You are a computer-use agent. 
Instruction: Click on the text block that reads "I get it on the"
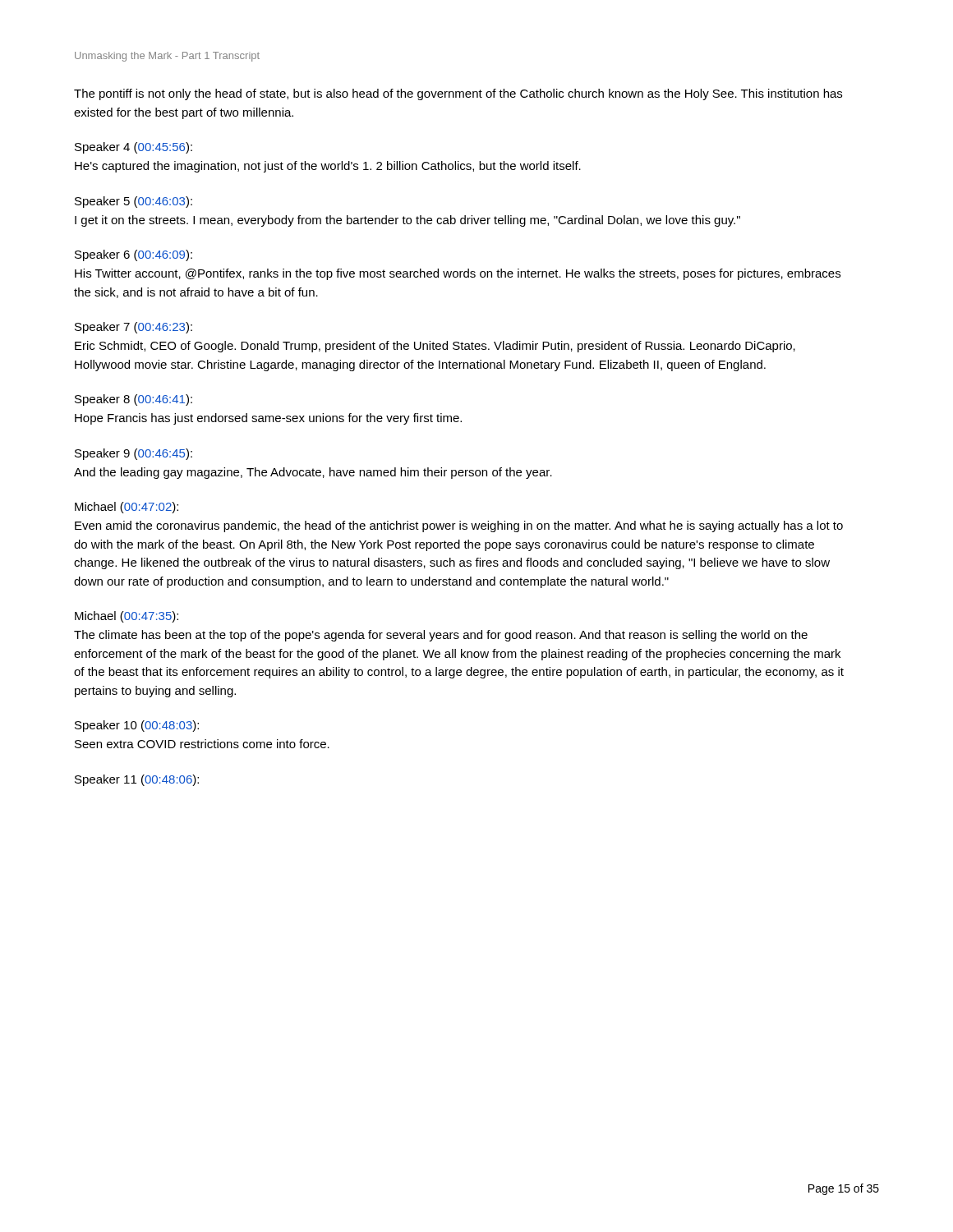pyautogui.click(x=407, y=219)
